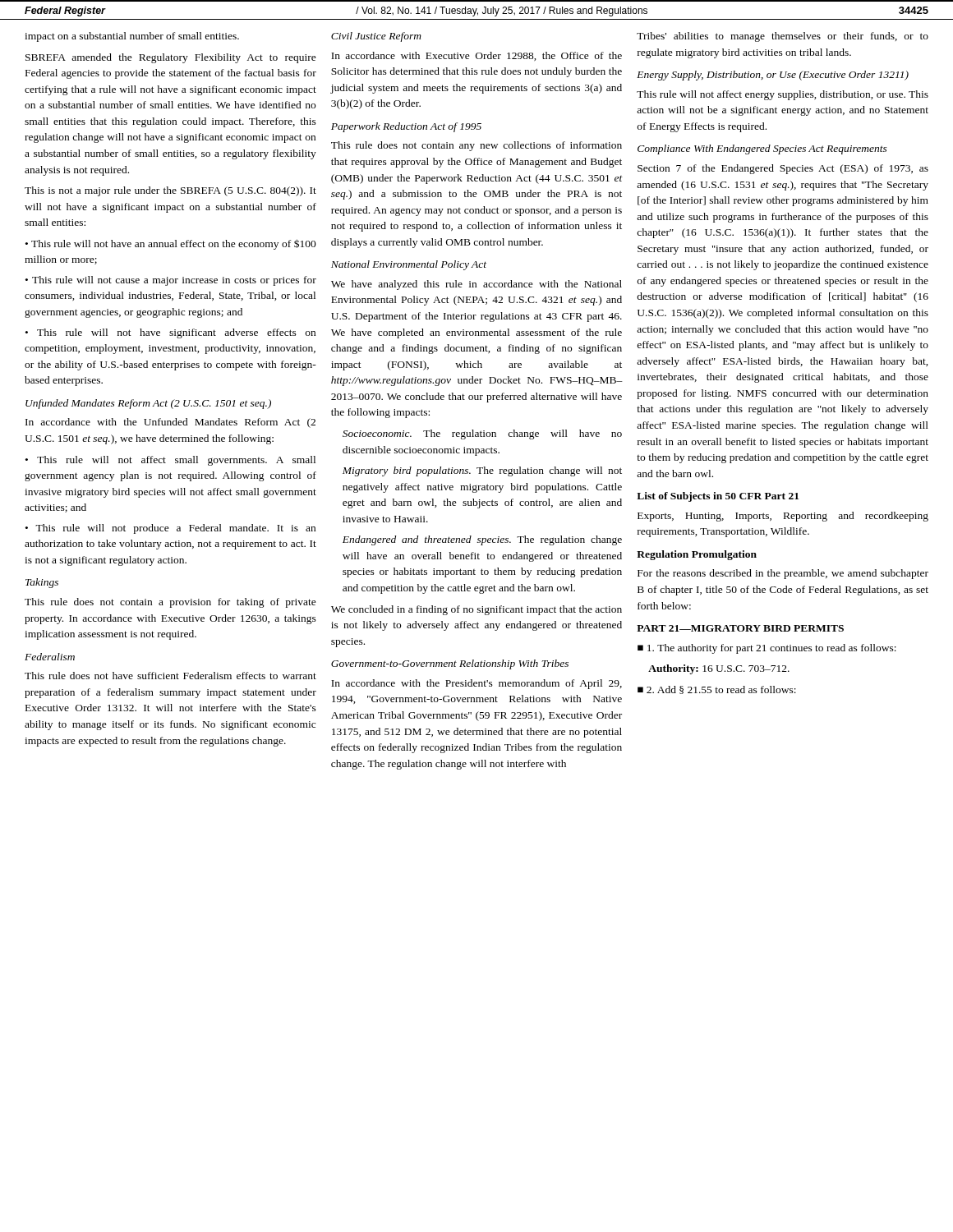Locate the list item that says "■ 1. The authority for part 21"

click(783, 648)
